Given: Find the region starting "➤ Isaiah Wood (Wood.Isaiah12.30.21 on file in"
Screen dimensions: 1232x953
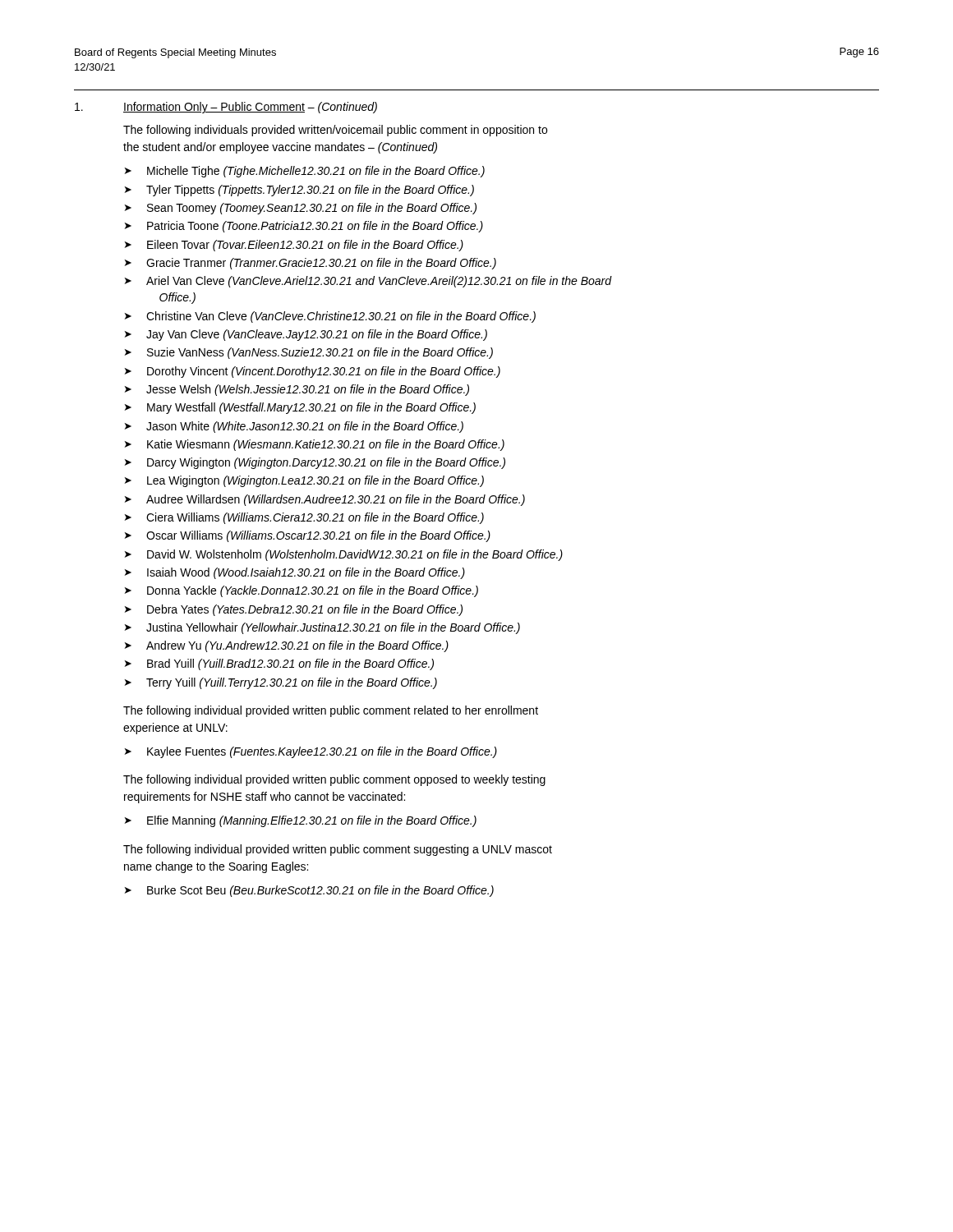Looking at the screenshot, I should click(295, 573).
